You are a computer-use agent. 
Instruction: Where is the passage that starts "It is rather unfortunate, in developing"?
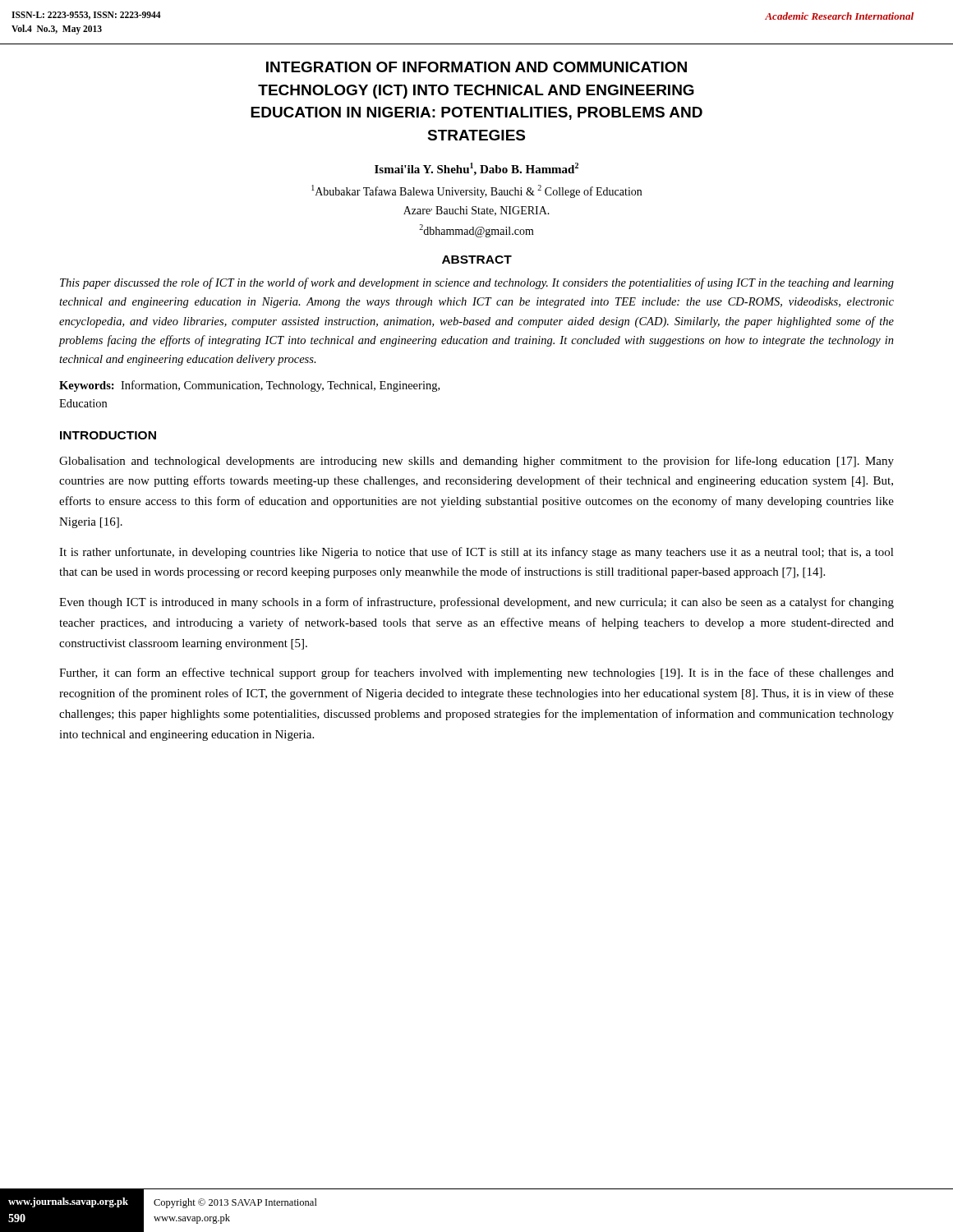point(476,562)
